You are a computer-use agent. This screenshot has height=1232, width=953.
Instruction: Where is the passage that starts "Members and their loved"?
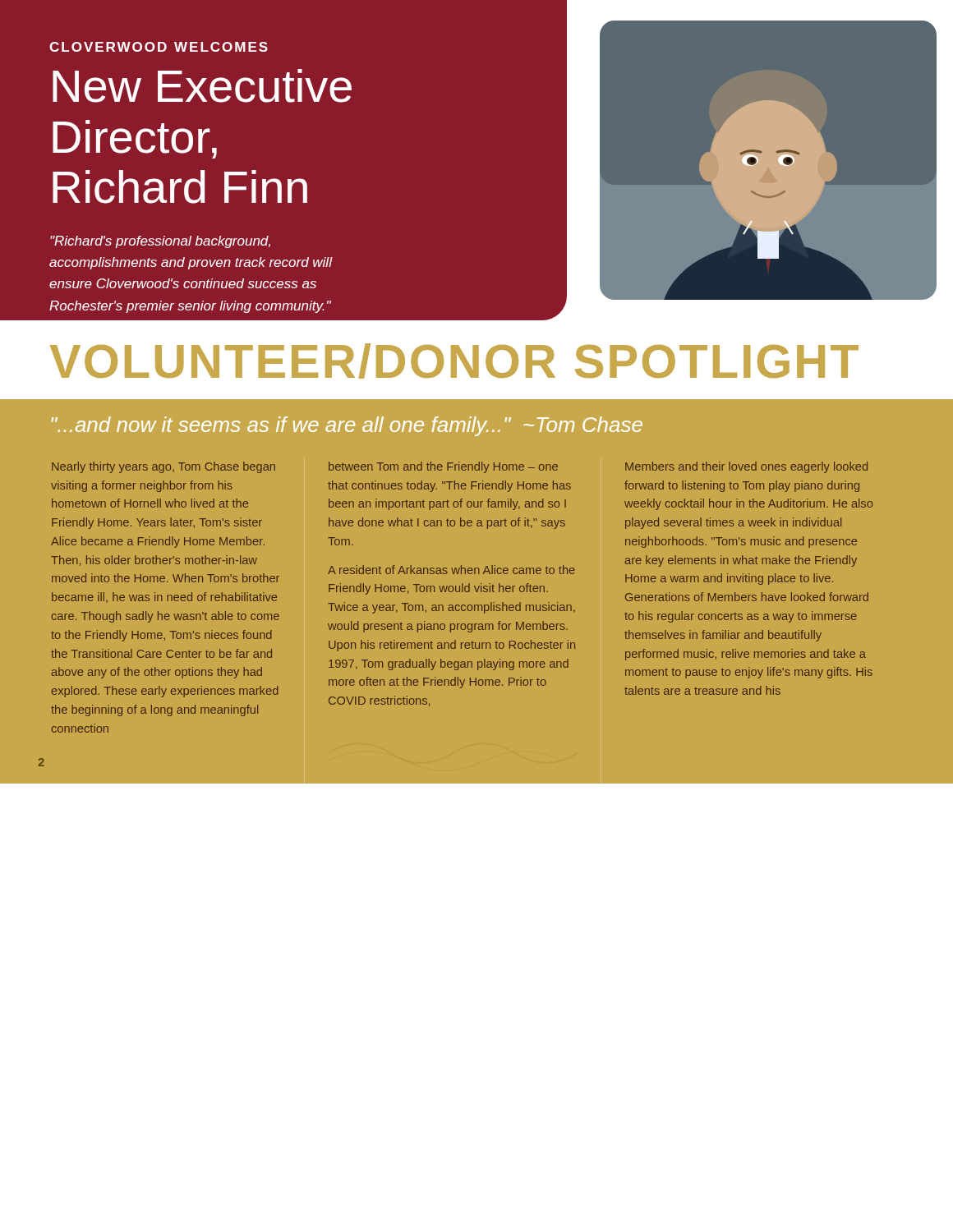(x=751, y=579)
